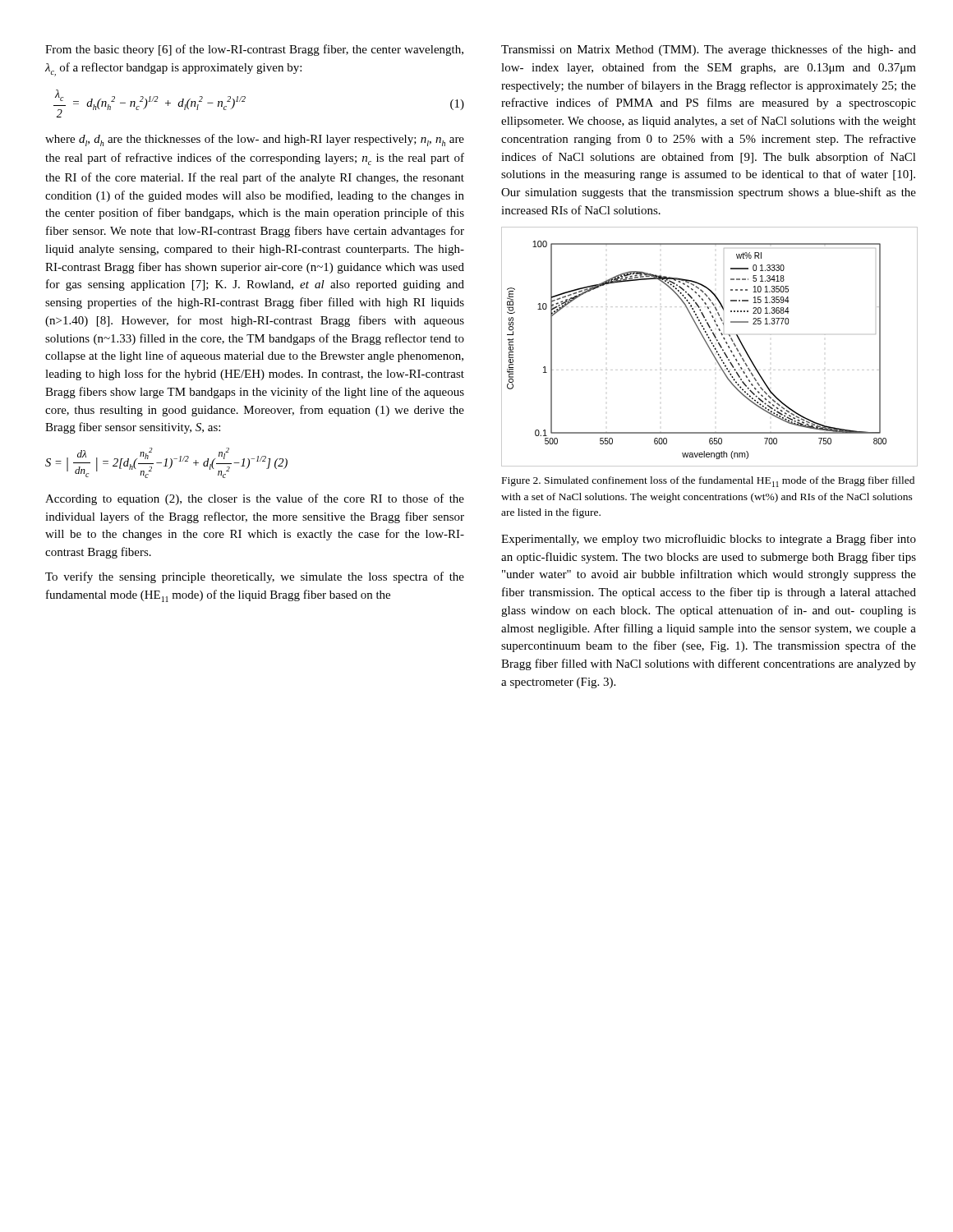Image resolution: width=953 pixels, height=1232 pixels.
Task: Point to the formula beginning "λc 2 = dh(nh2 − nc2)1/2"
Action: [x=259, y=104]
